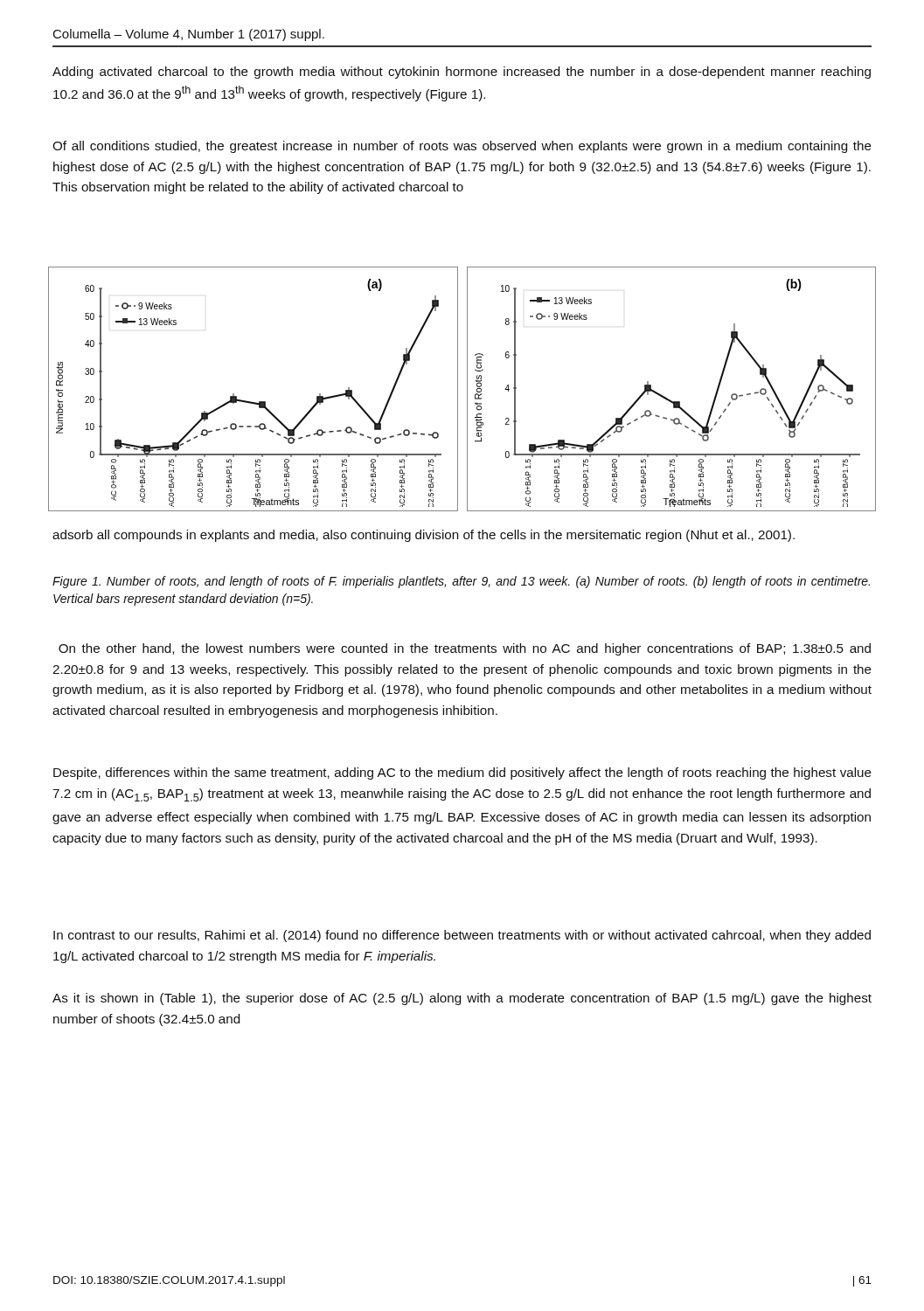
Task: Click on the text block containing "In contrast to our results, Rahimi"
Action: [462, 945]
